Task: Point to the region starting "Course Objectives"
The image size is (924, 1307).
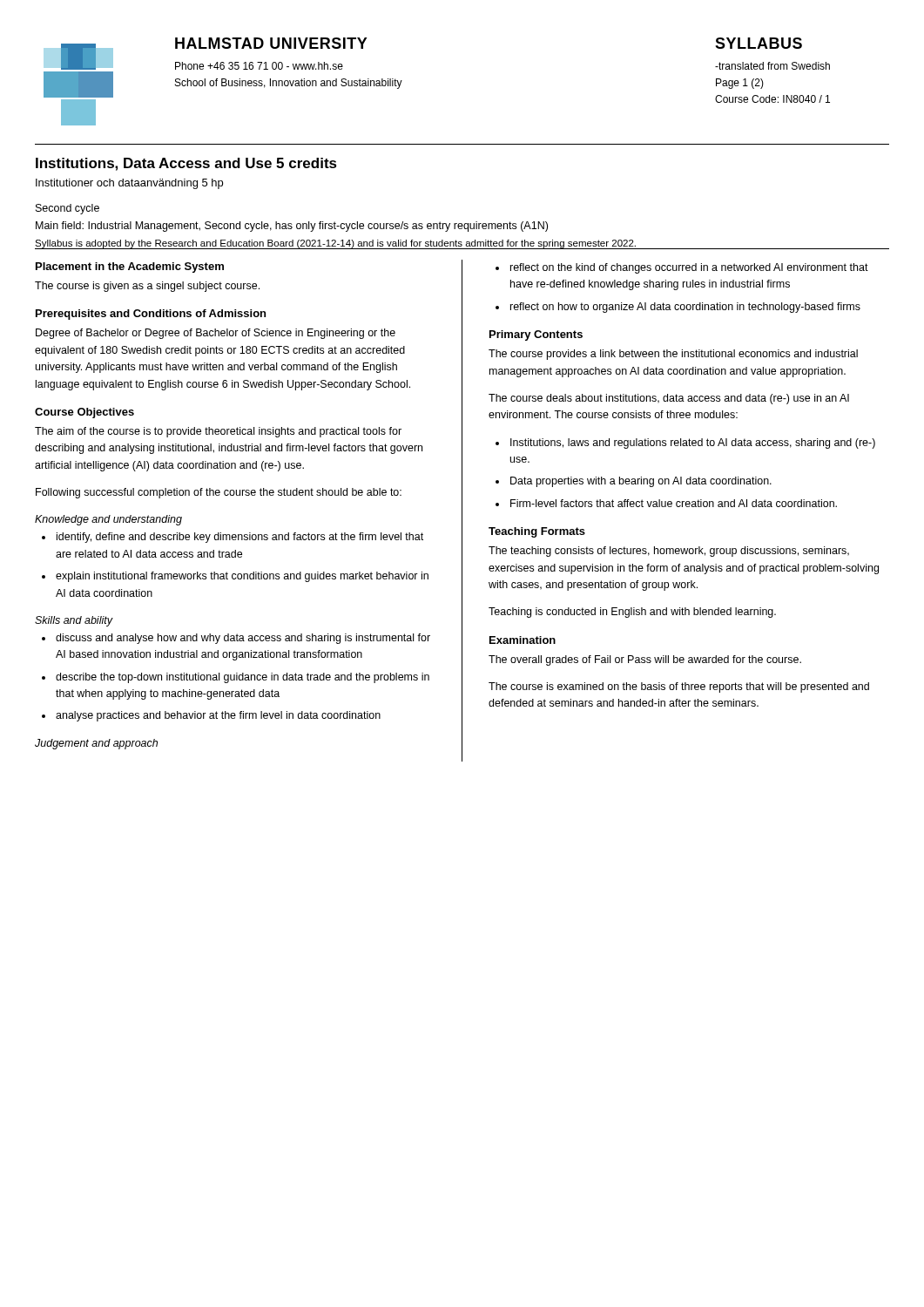Action: coord(85,412)
